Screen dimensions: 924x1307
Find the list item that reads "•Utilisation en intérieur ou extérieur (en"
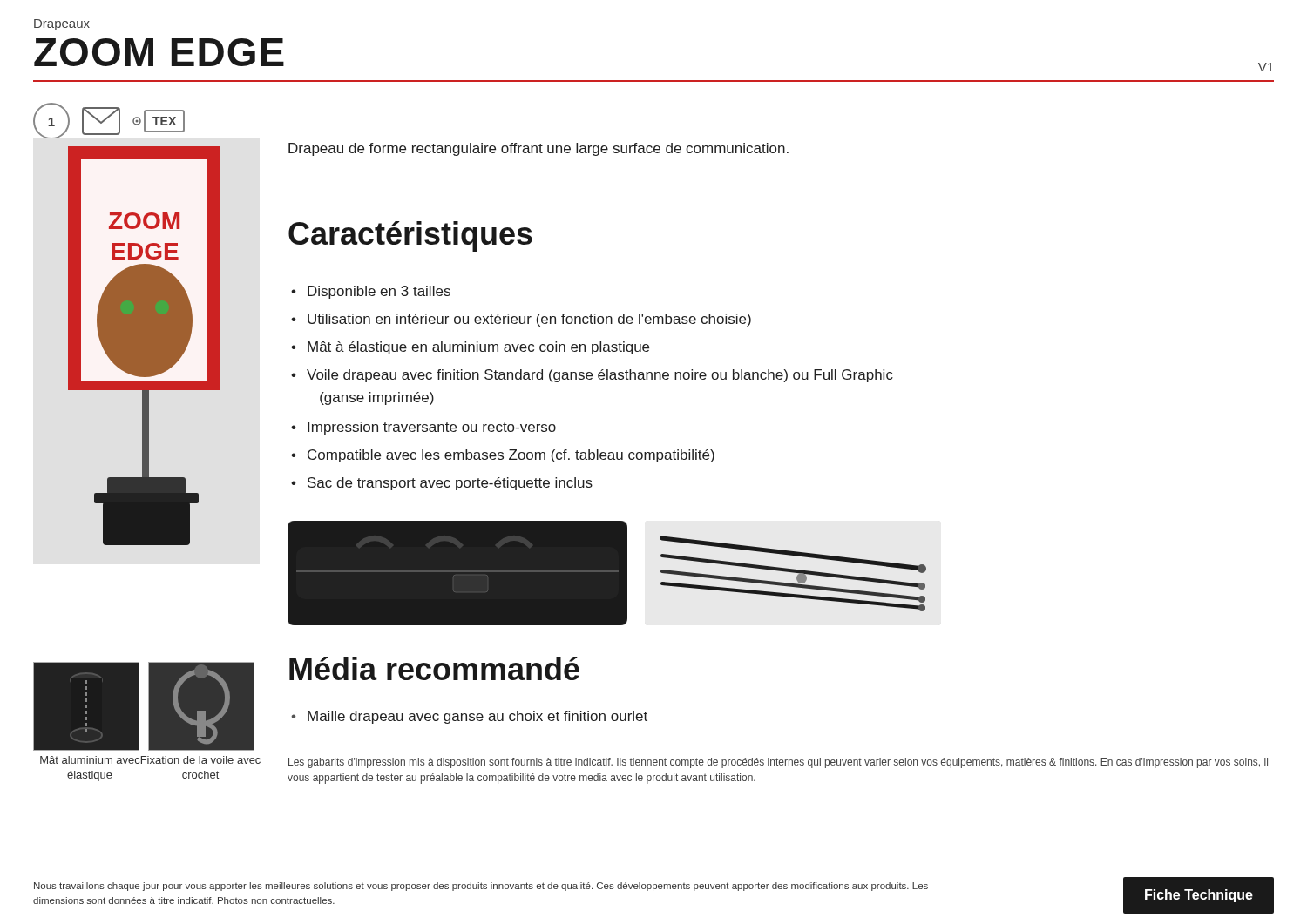521,320
